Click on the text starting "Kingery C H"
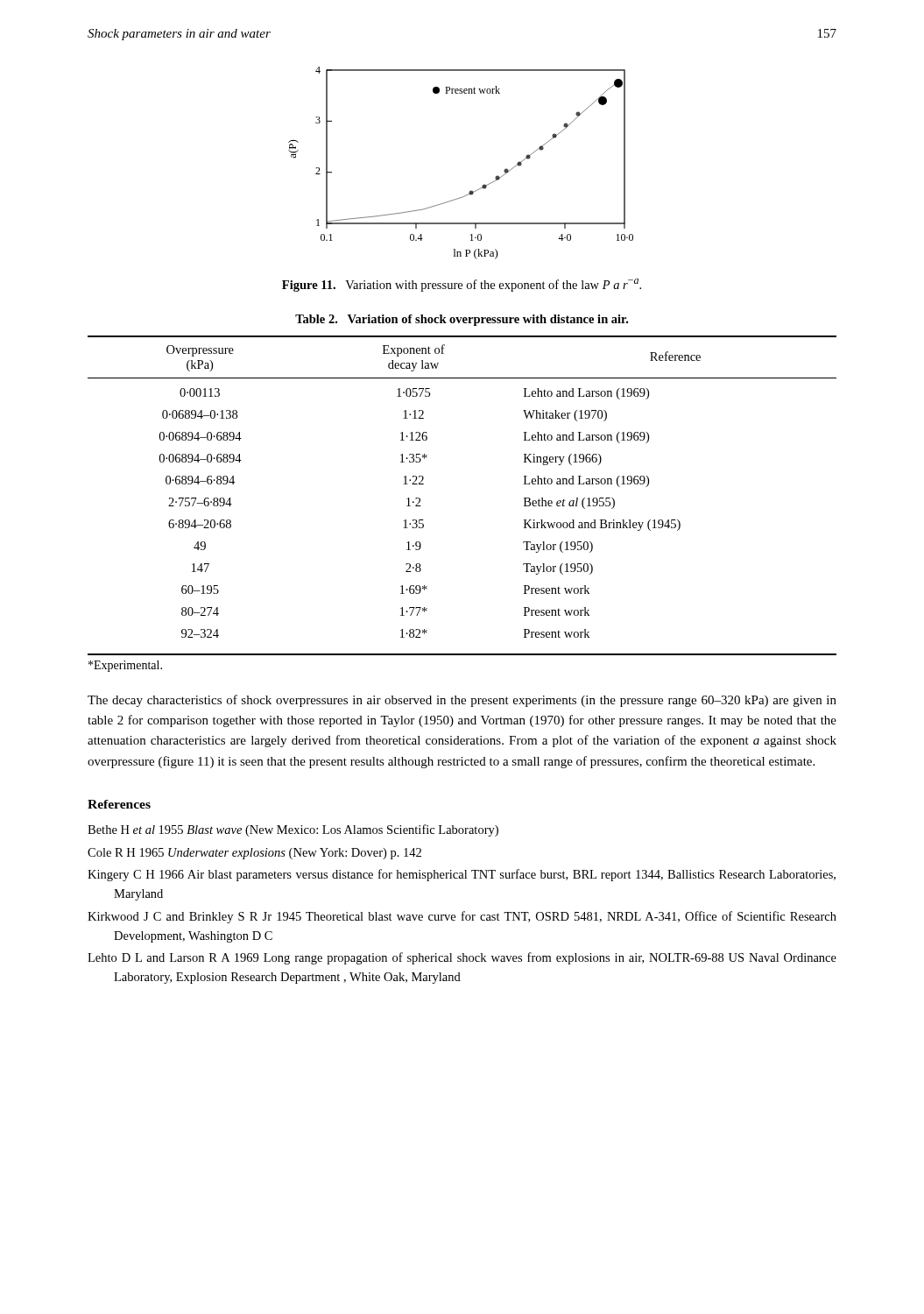 pyautogui.click(x=462, y=884)
